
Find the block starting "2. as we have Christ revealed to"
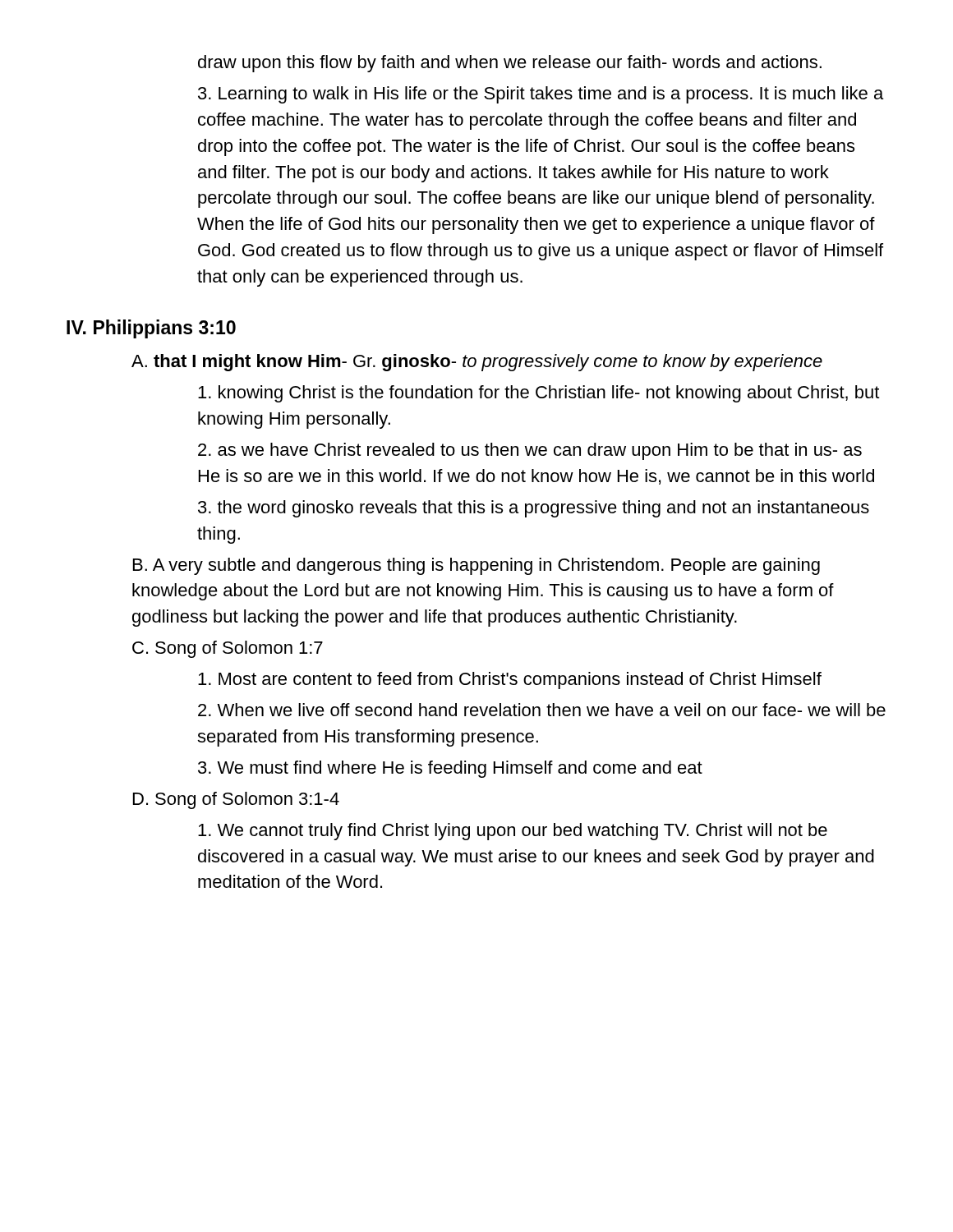(x=536, y=463)
